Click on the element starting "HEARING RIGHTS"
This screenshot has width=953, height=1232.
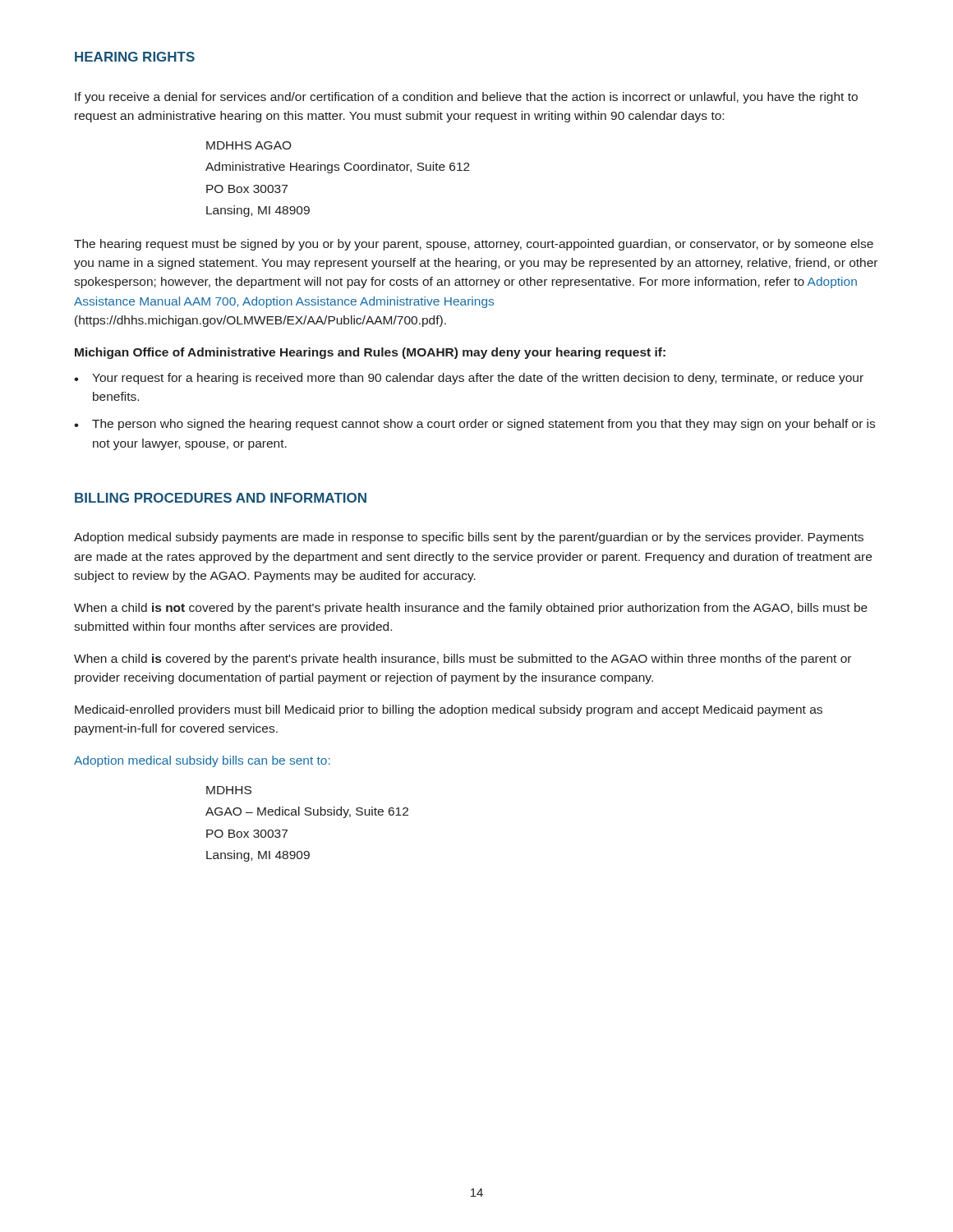pos(134,57)
